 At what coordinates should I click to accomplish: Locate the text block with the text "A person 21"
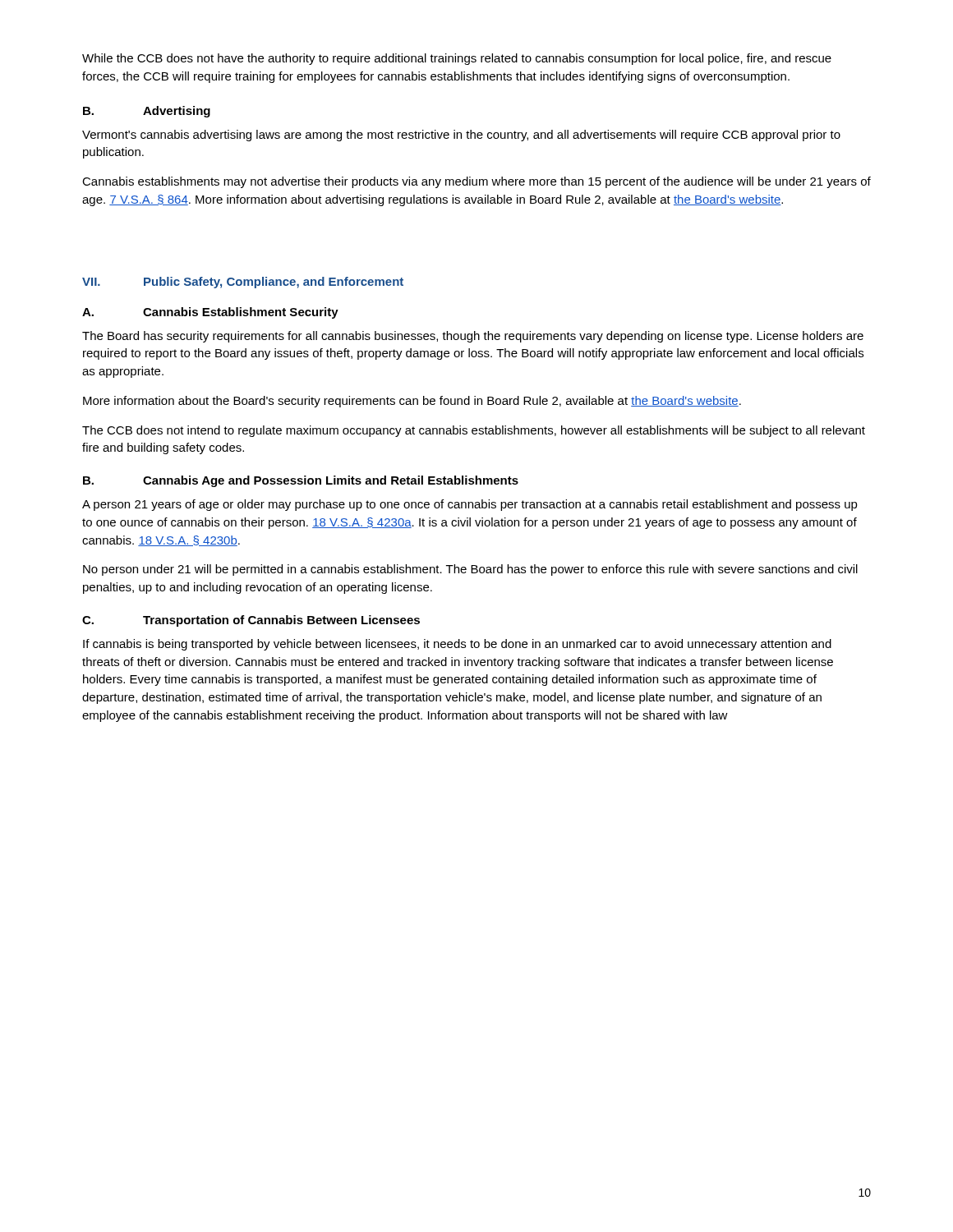point(470,522)
